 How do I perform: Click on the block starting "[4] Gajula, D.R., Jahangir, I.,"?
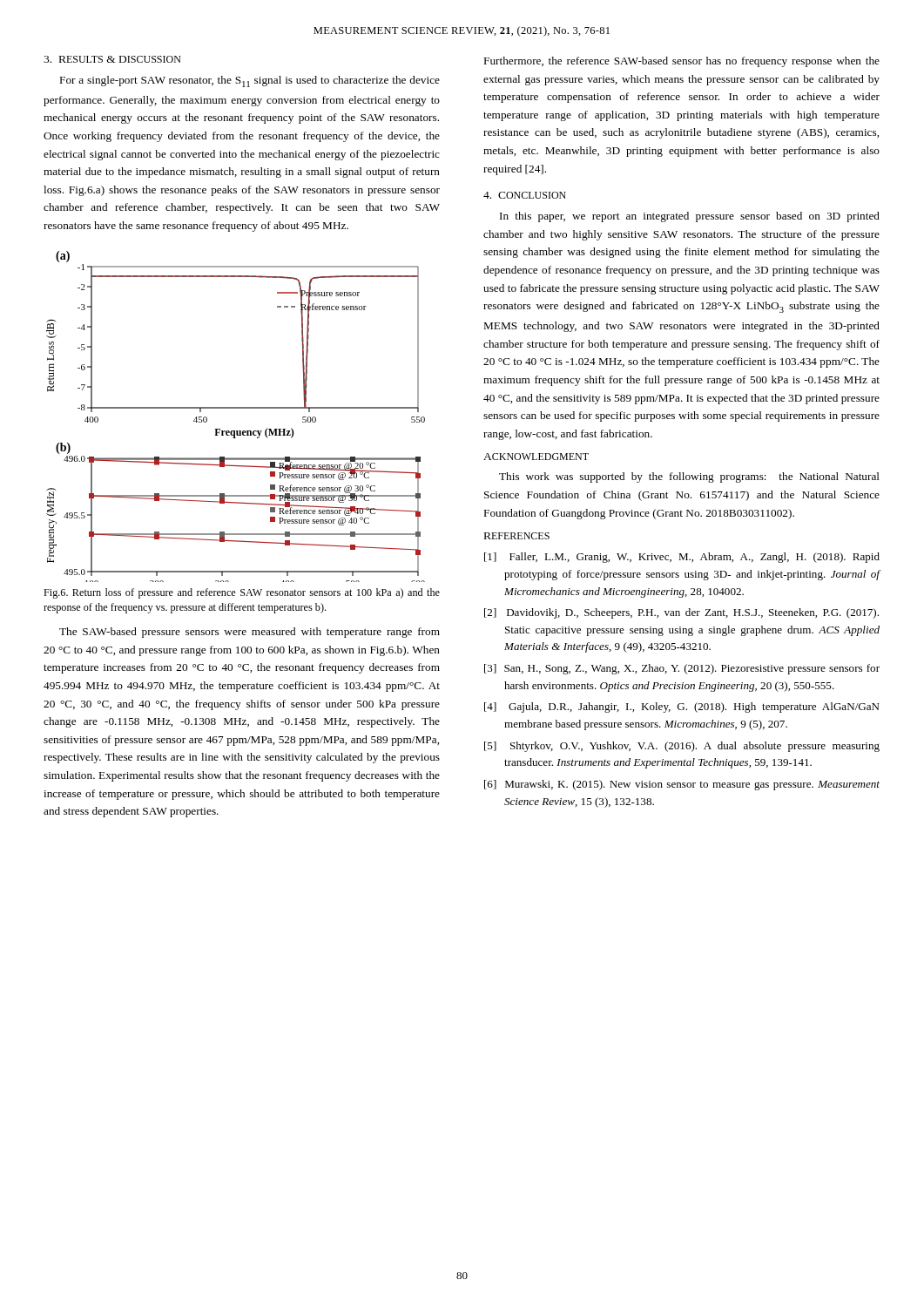(681, 715)
